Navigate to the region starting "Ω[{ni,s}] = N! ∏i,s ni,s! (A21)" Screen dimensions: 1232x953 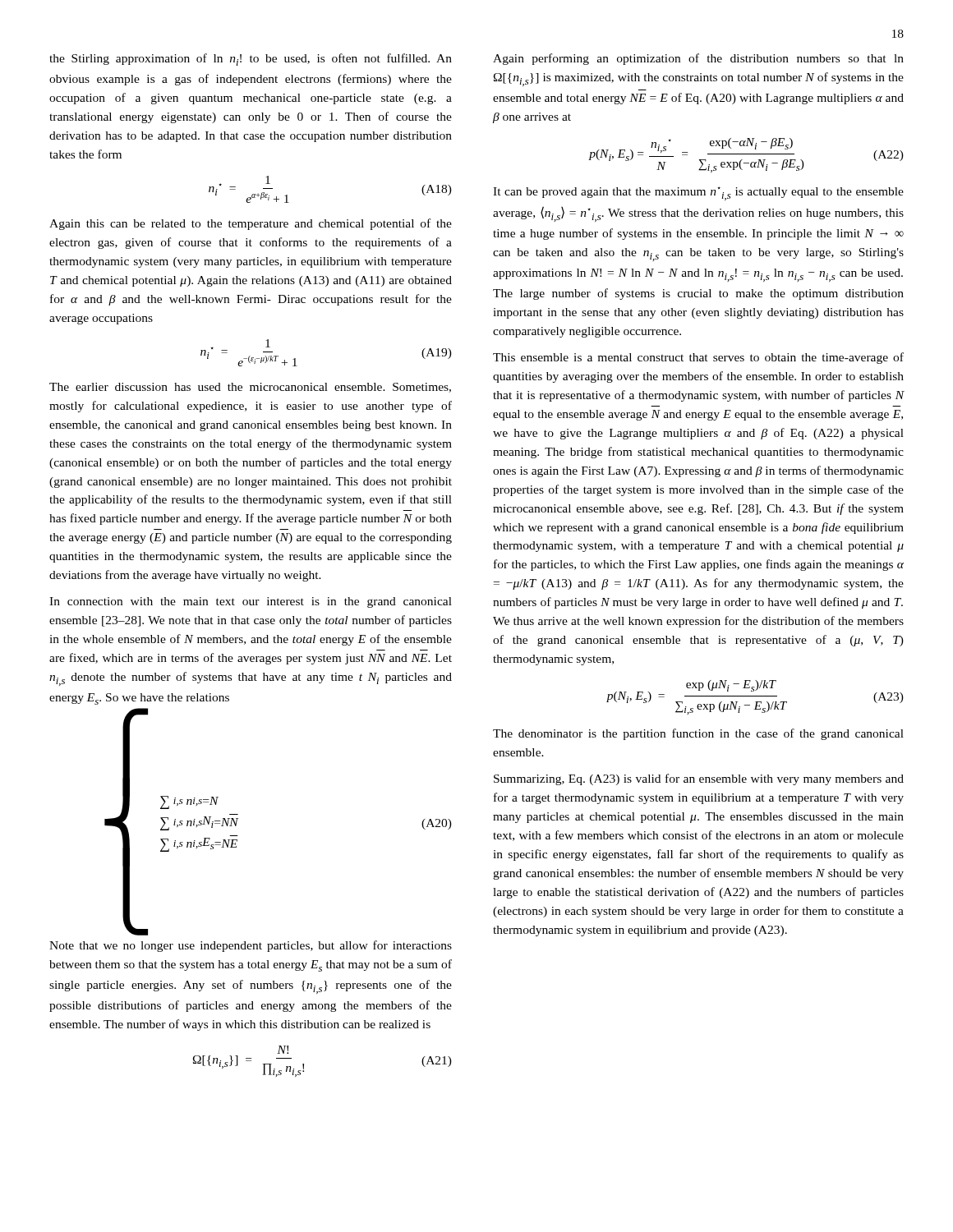(251, 1060)
